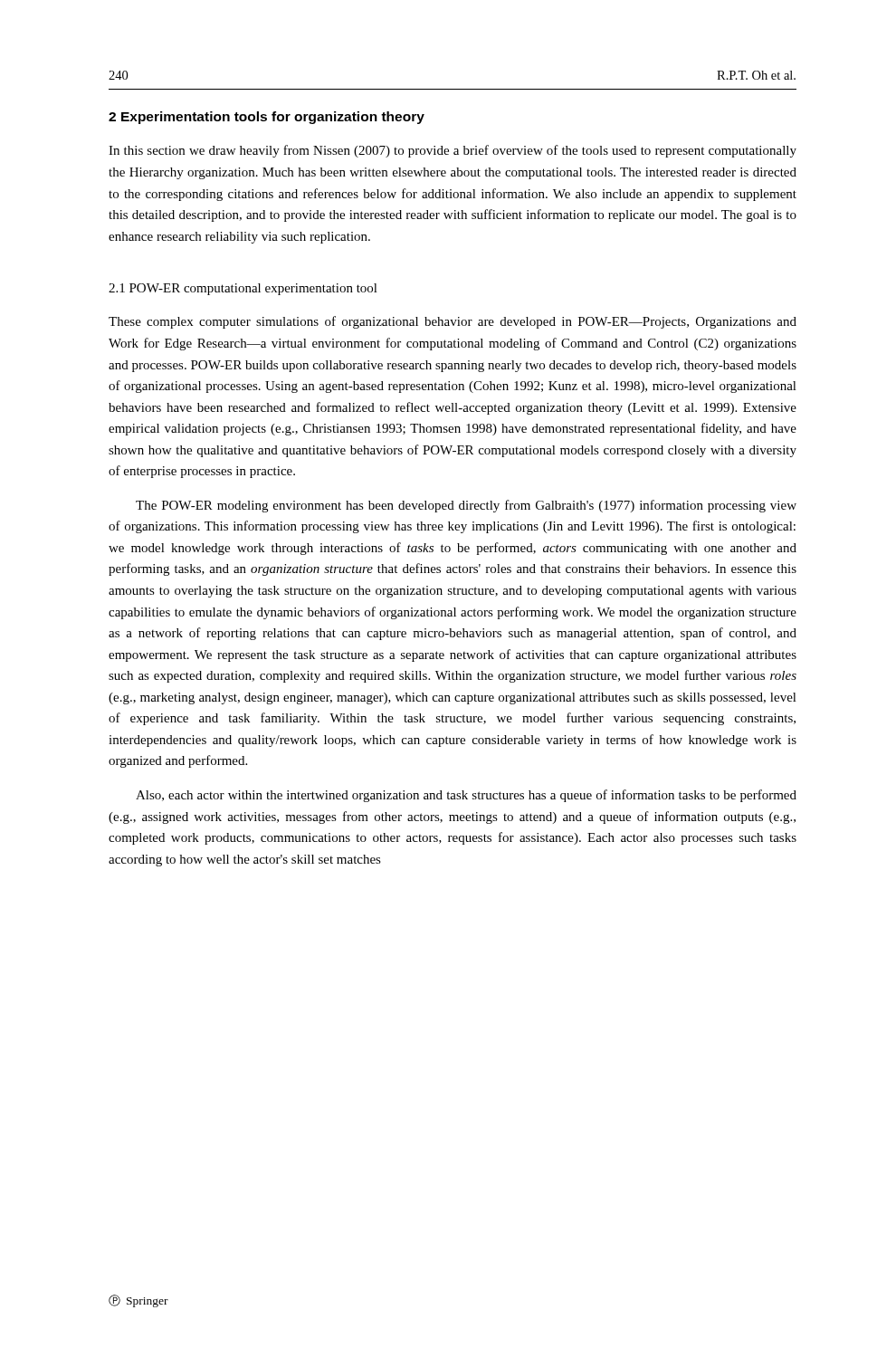Locate the text block that says "The POW-ER modeling environment has been"
This screenshot has width=896, height=1358.
pos(453,634)
